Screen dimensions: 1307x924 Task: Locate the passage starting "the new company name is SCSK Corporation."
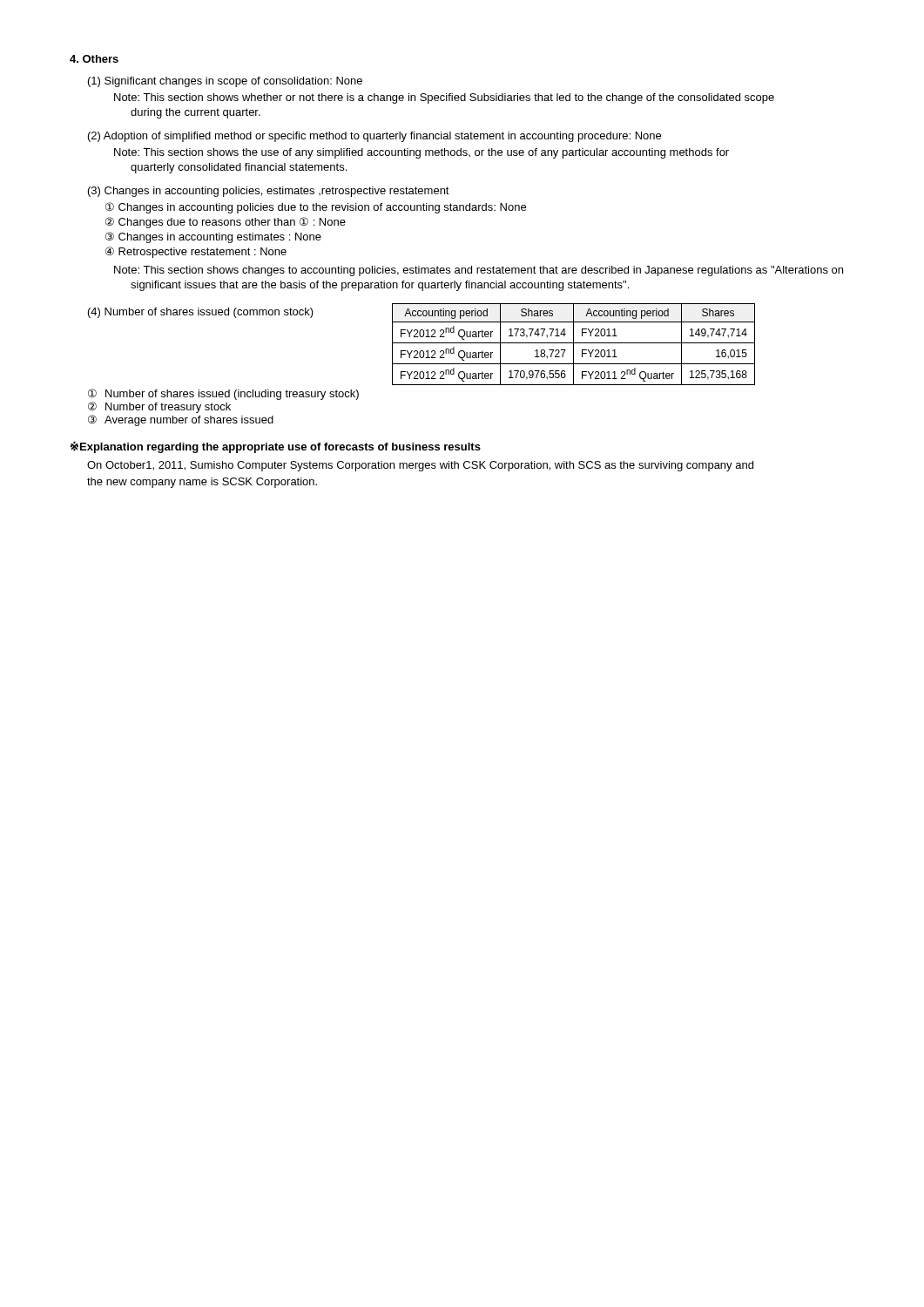click(203, 481)
